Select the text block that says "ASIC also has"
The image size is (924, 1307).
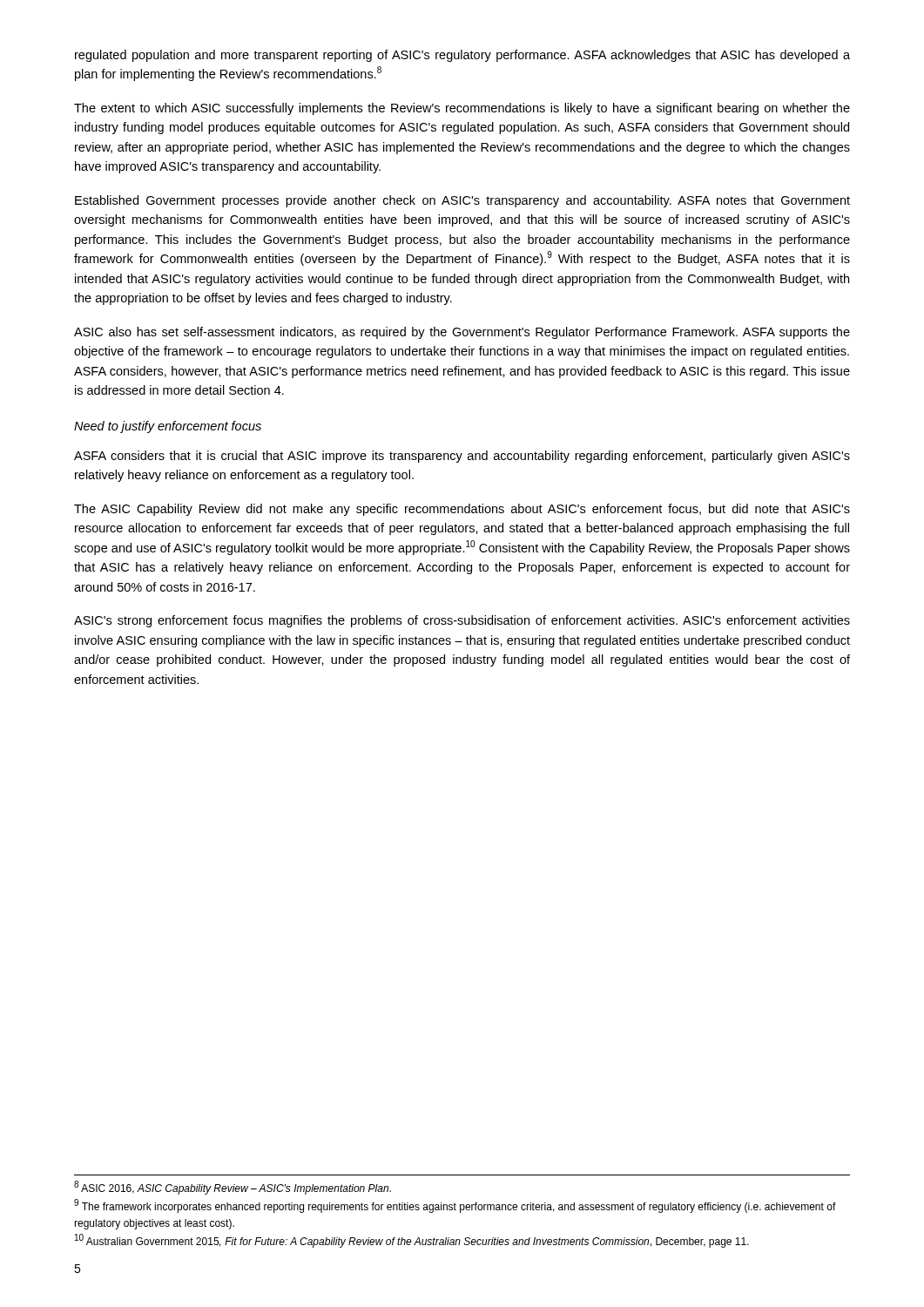pyautogui.click(x=462, y=361)
